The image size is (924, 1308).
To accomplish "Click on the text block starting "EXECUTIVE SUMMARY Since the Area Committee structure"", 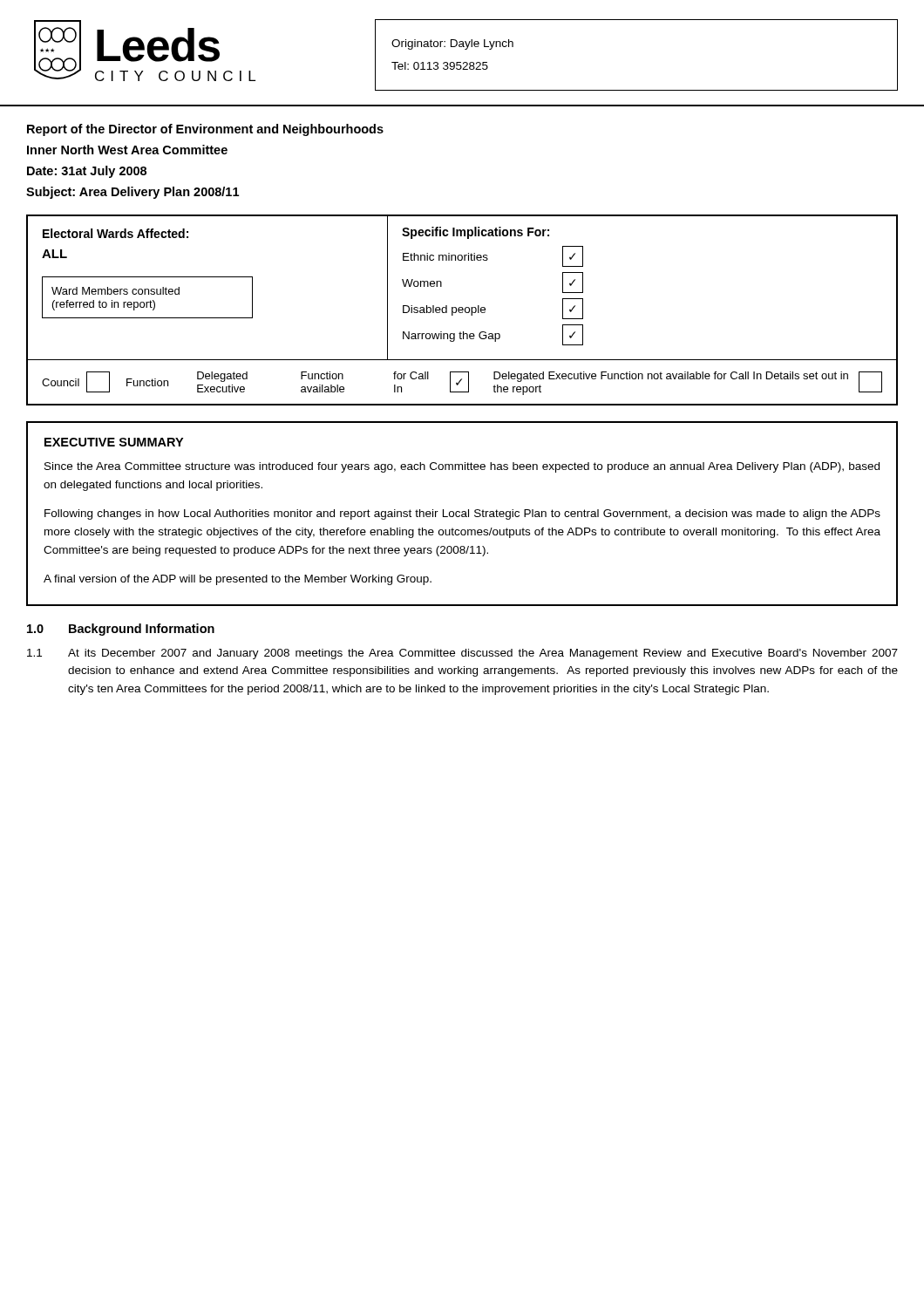I will pos(462,512).
